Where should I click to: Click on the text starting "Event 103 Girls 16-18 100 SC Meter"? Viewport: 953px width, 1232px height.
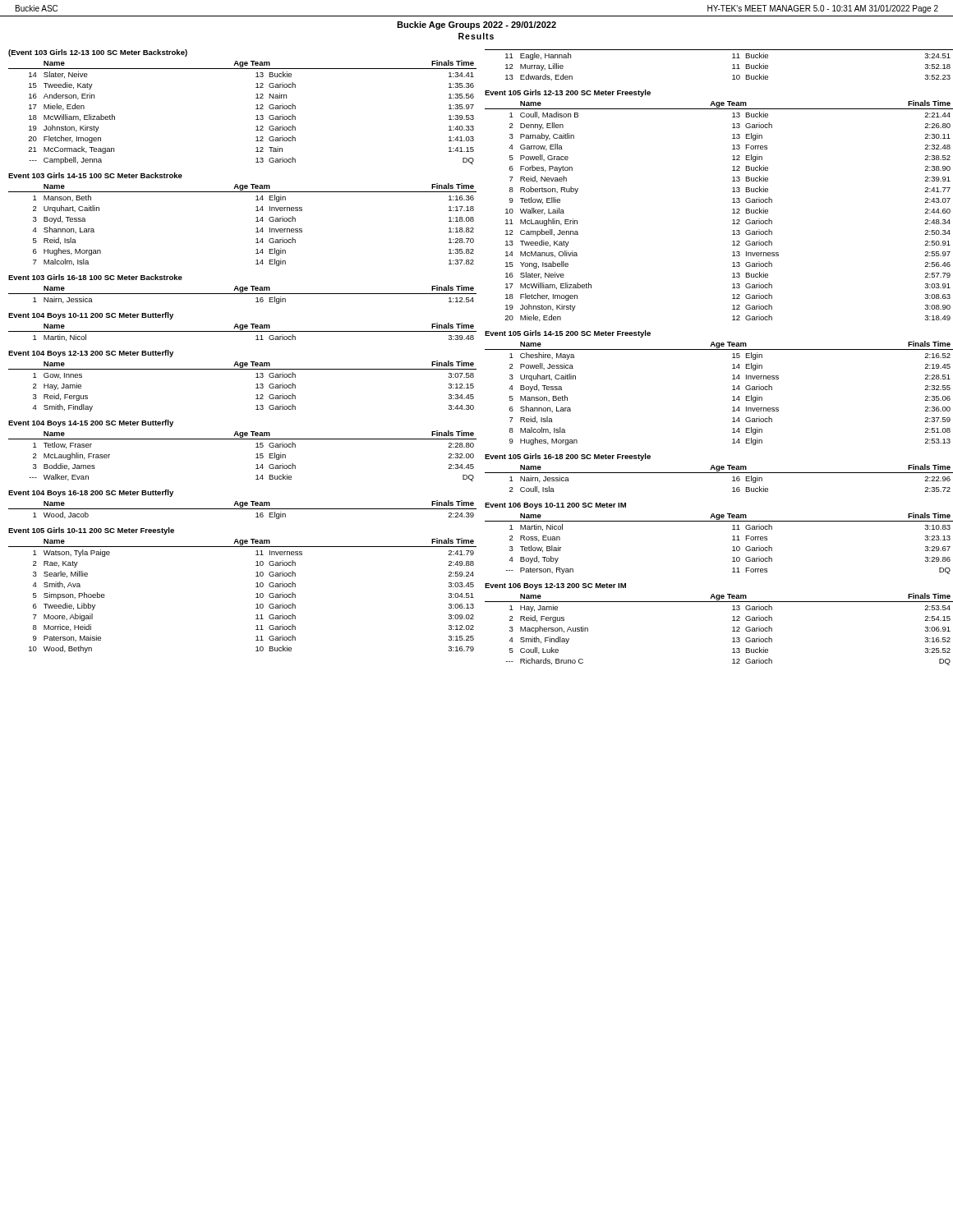[95, 277]
